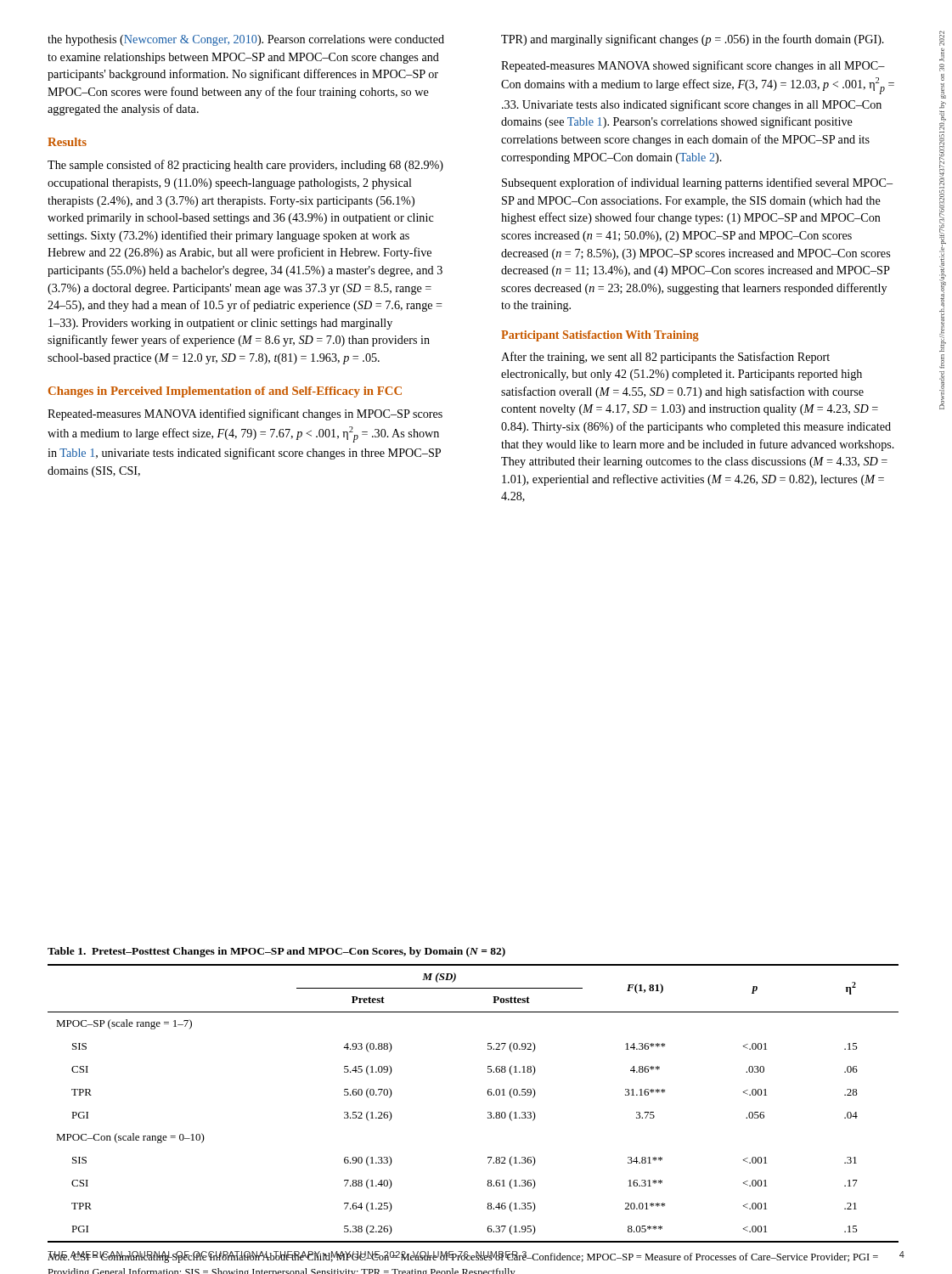952x1274 pixels.
Task: Find the caption on this page that starts "Table 1. Pretest–Posttest Changes in MPOC–SP and"
Action: coord(277,951)
